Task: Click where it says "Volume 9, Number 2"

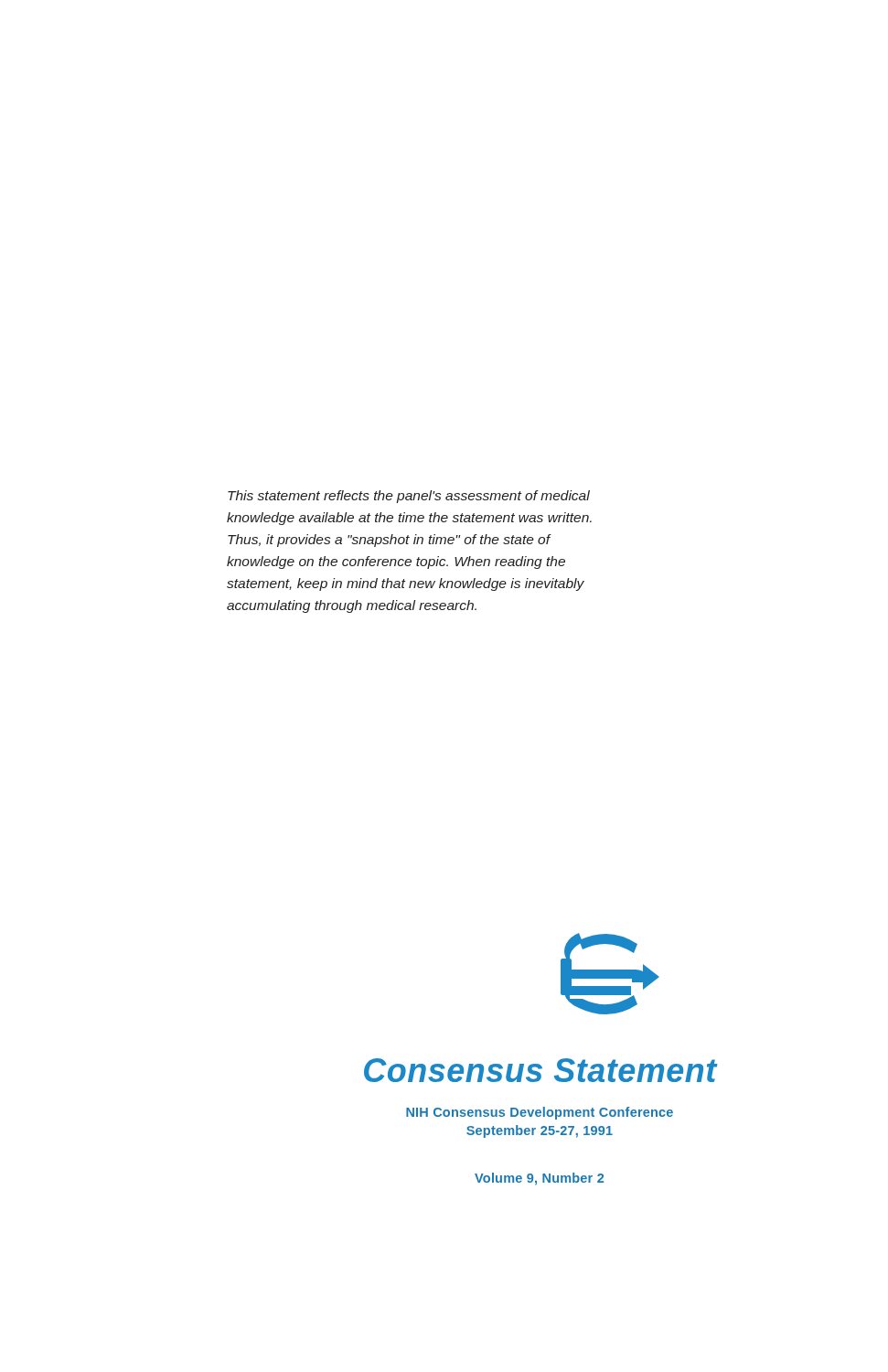Action: (x=540, y=1178)
